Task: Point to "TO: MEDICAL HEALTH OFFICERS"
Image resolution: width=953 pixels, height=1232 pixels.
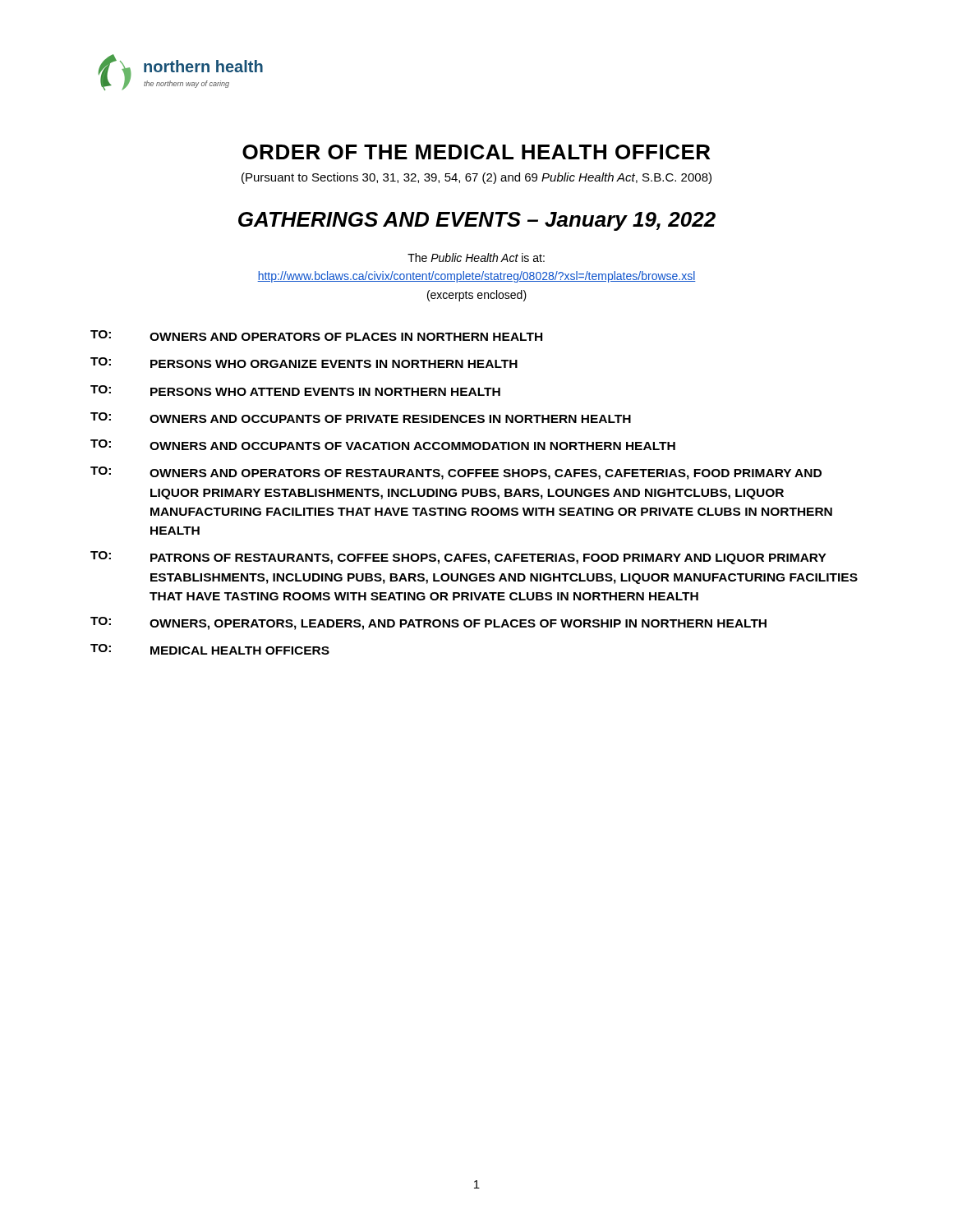Action: (210, 651)
